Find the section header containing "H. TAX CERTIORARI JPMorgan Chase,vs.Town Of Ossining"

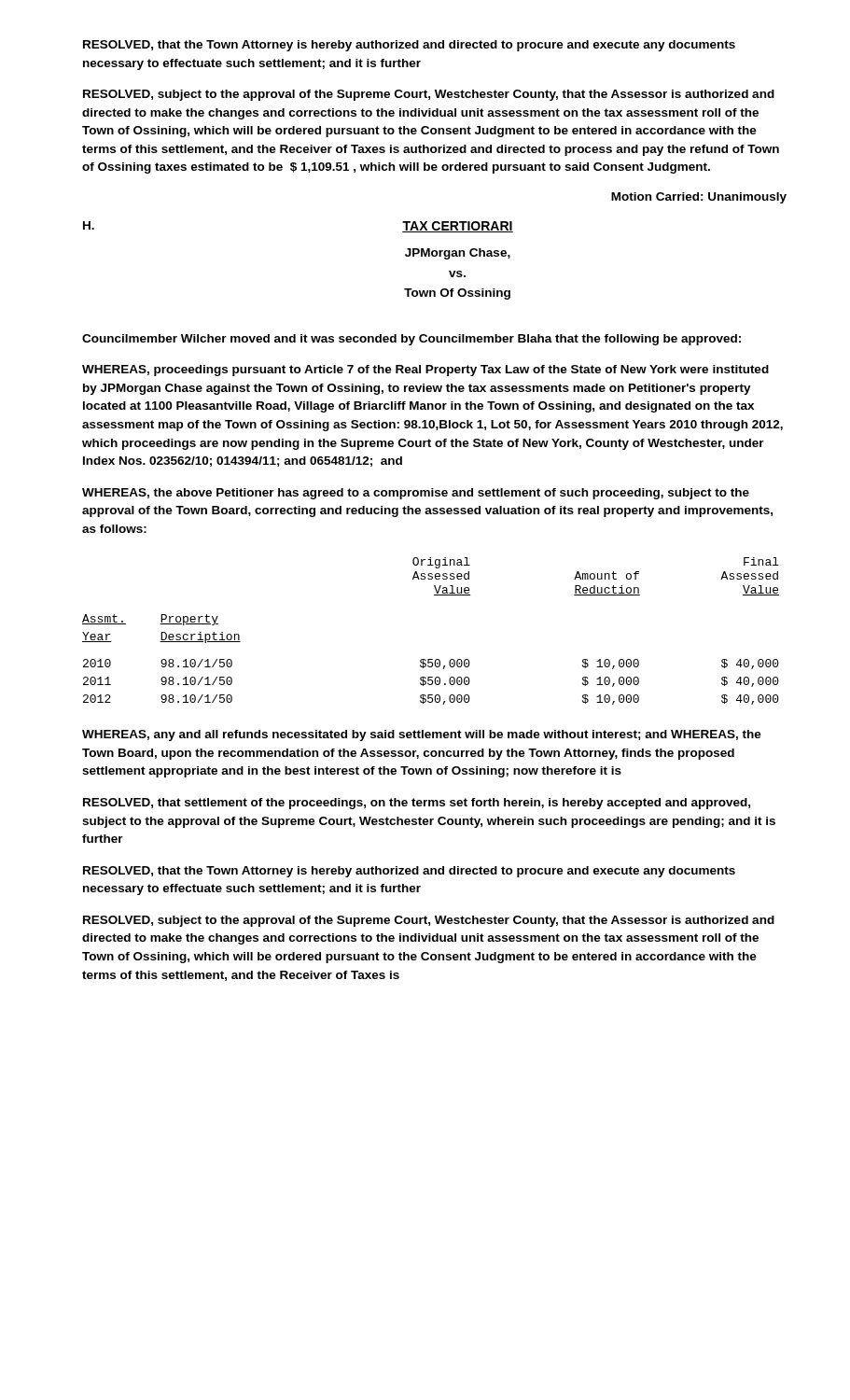click(86, 225)
